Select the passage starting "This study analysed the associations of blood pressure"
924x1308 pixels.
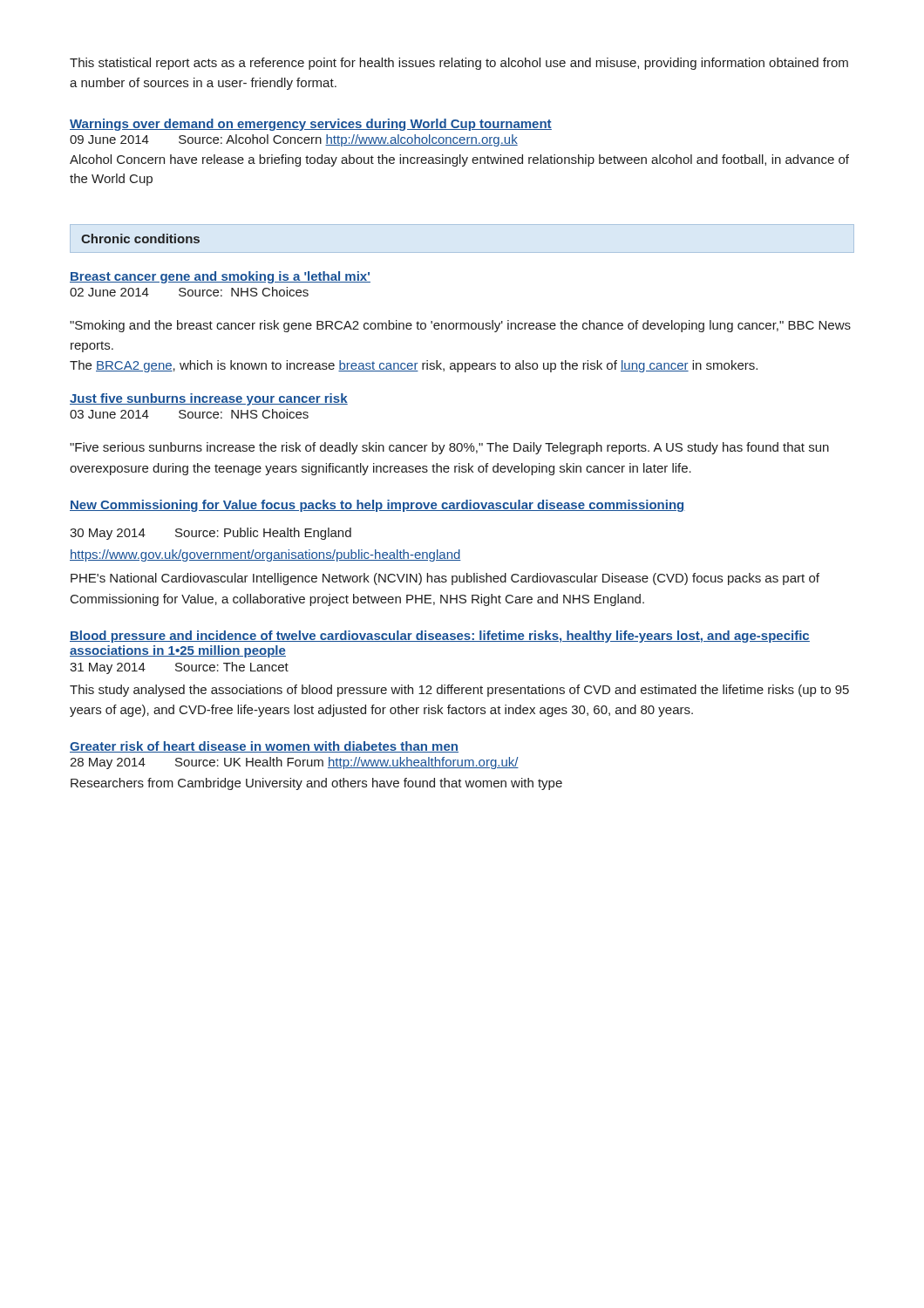[x=460, y=699]
